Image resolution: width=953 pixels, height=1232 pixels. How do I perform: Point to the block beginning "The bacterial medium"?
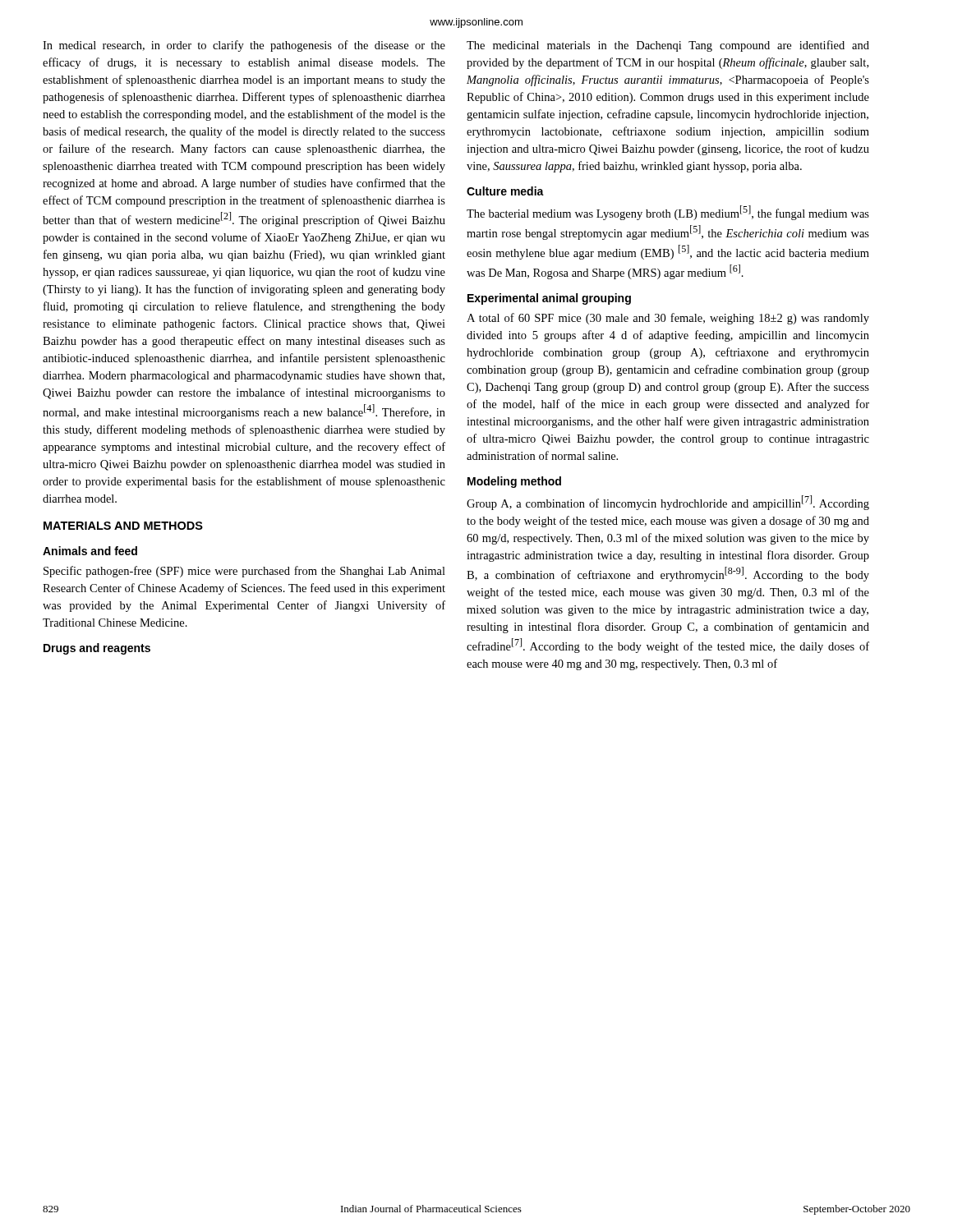(668, 242)
